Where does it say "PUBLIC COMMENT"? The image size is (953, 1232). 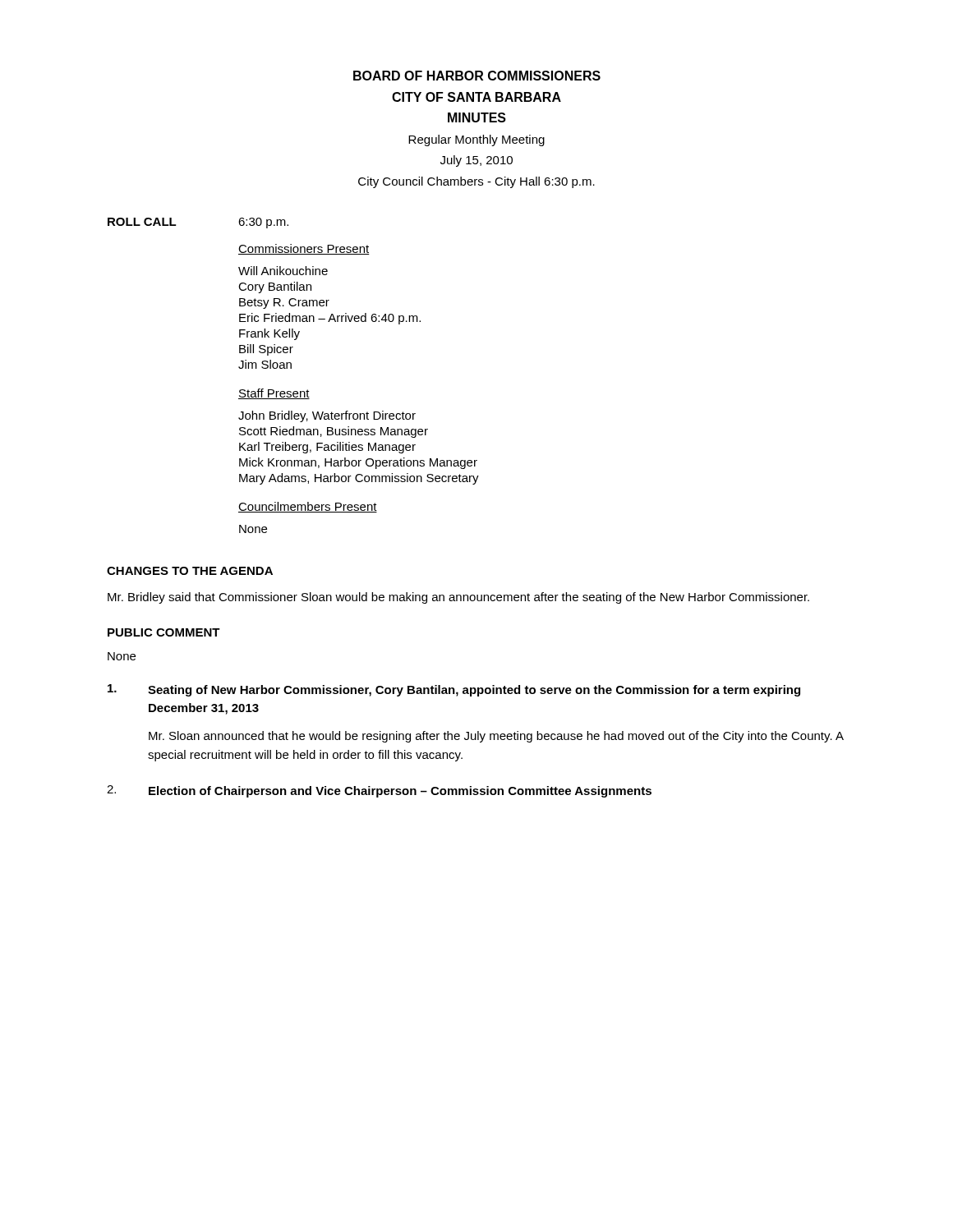pyautogui.click(x=163, y=632)
